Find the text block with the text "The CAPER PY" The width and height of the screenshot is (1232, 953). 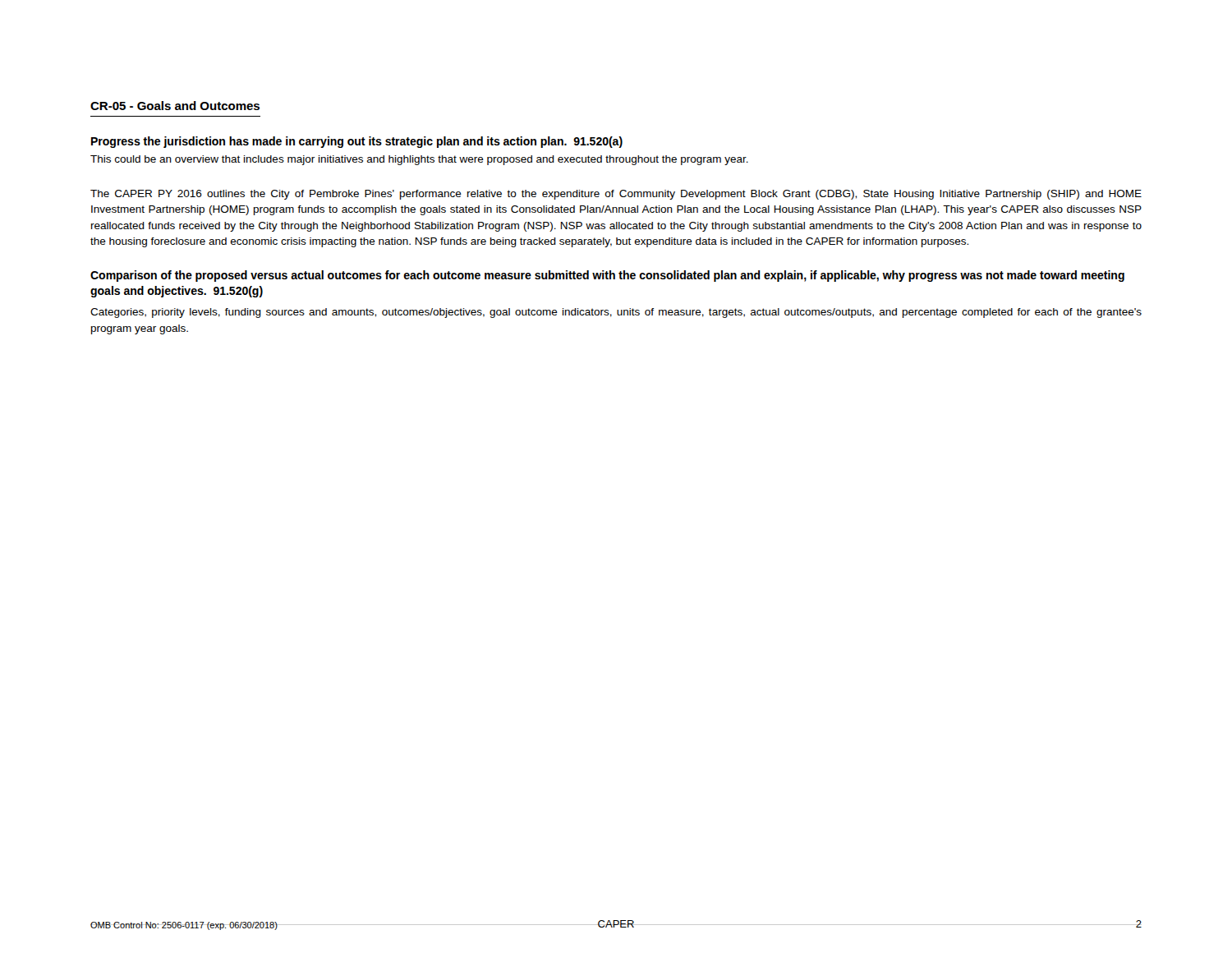616,217
